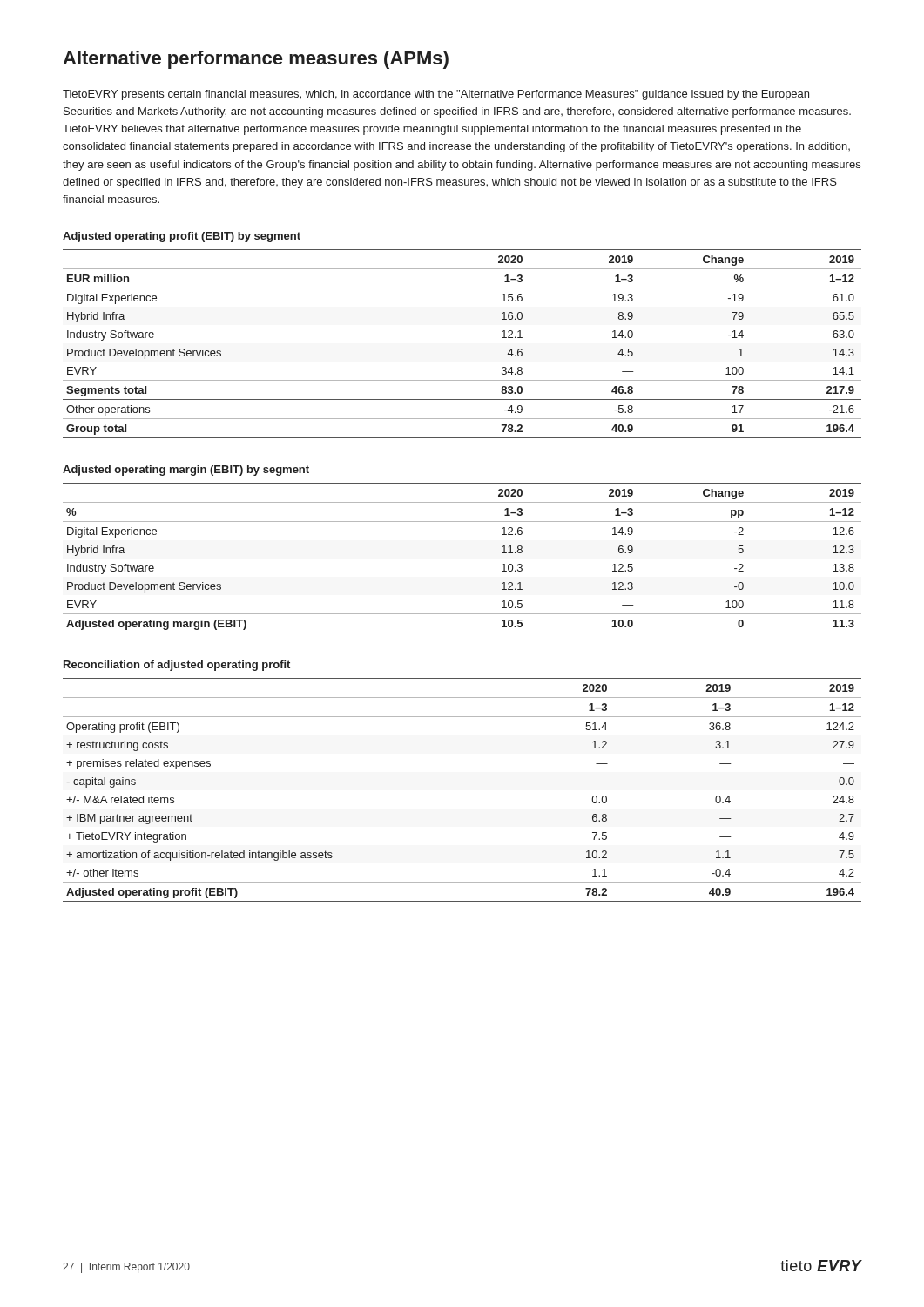Screen dimensions: 1307x924
Task: Click on the section header with the text "Adjusted operating margin"
Action: point(186,469)
